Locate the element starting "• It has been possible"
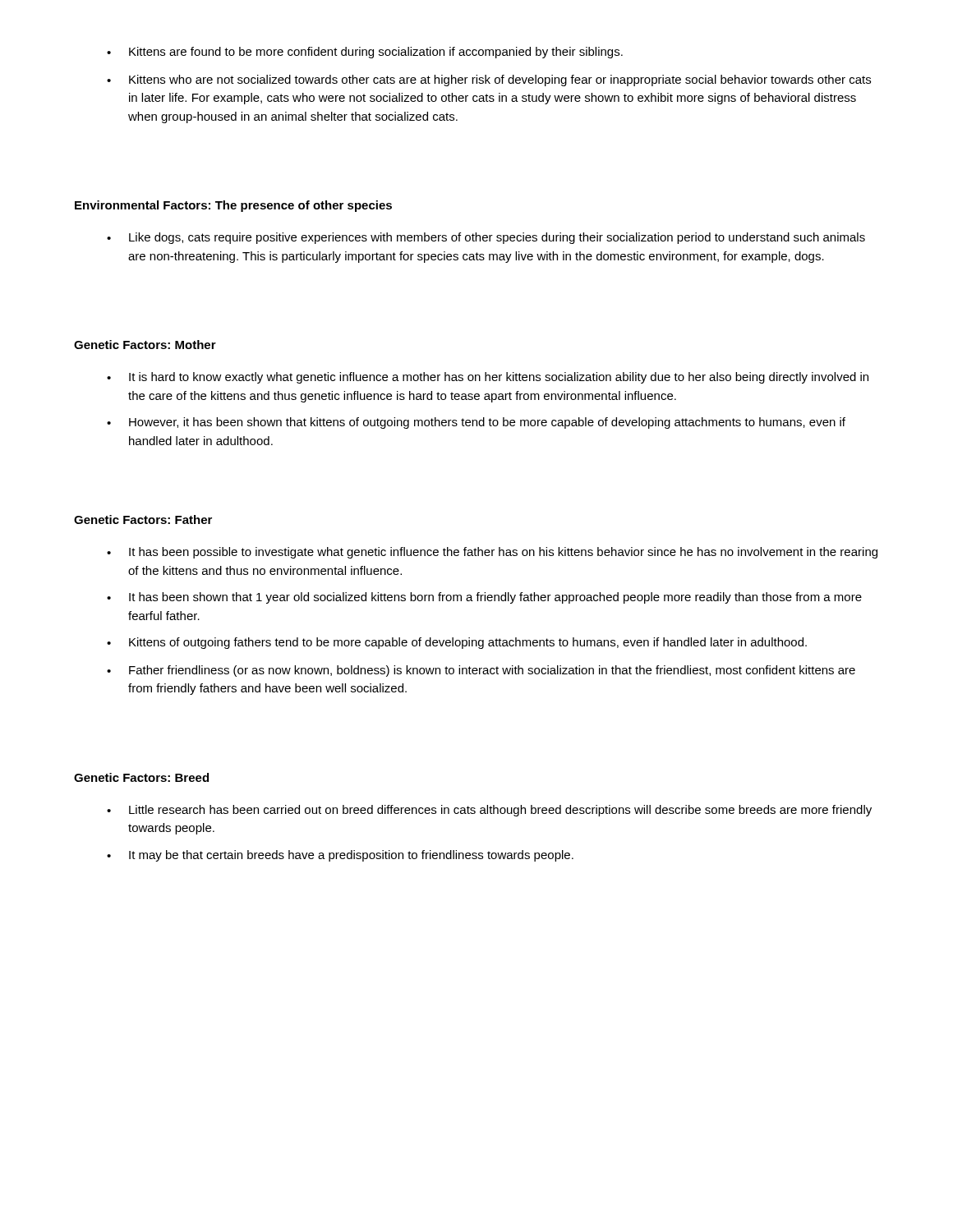The image size is (953, 1232). 493,561
